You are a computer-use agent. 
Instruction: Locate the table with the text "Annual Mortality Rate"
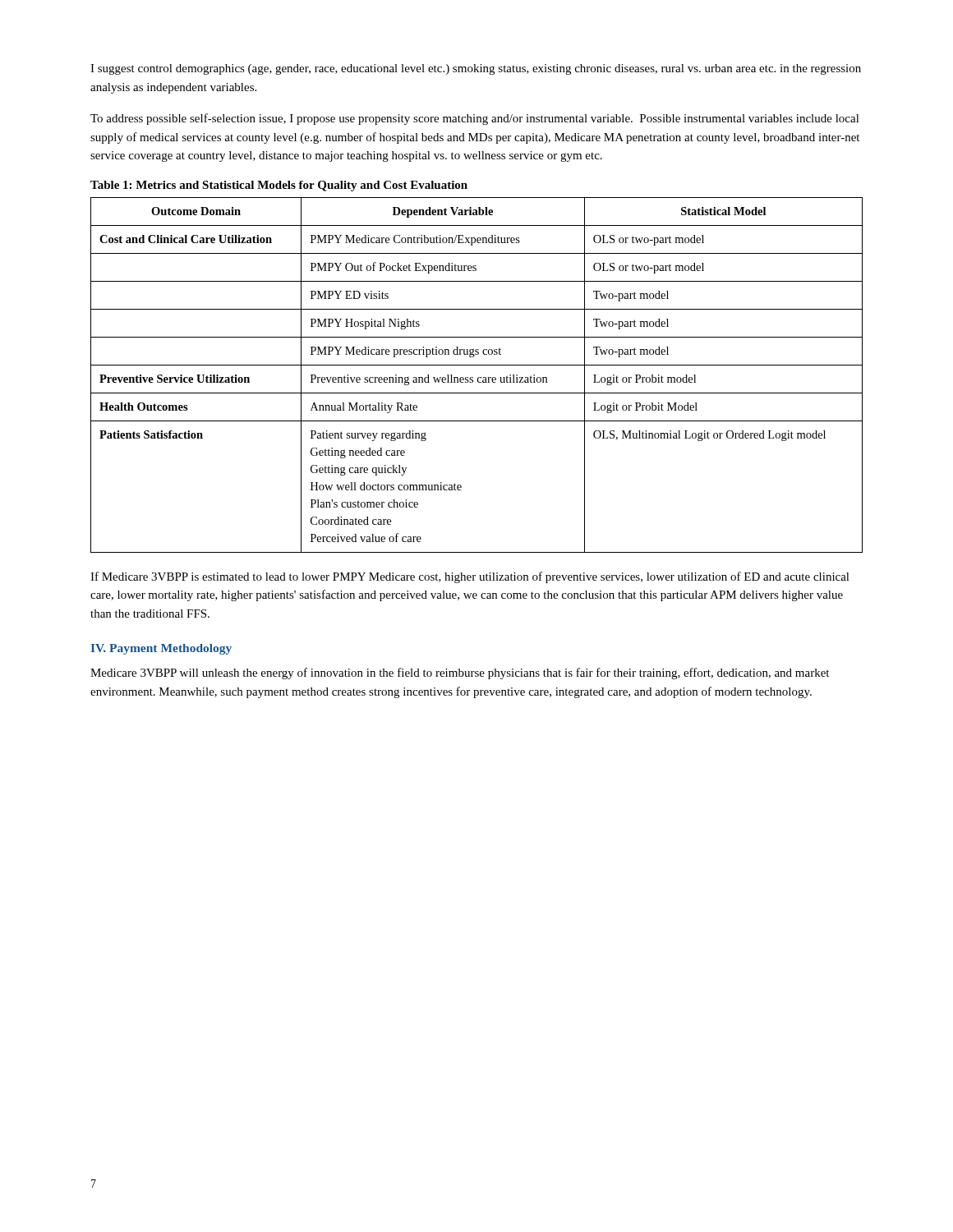(476, 375)
